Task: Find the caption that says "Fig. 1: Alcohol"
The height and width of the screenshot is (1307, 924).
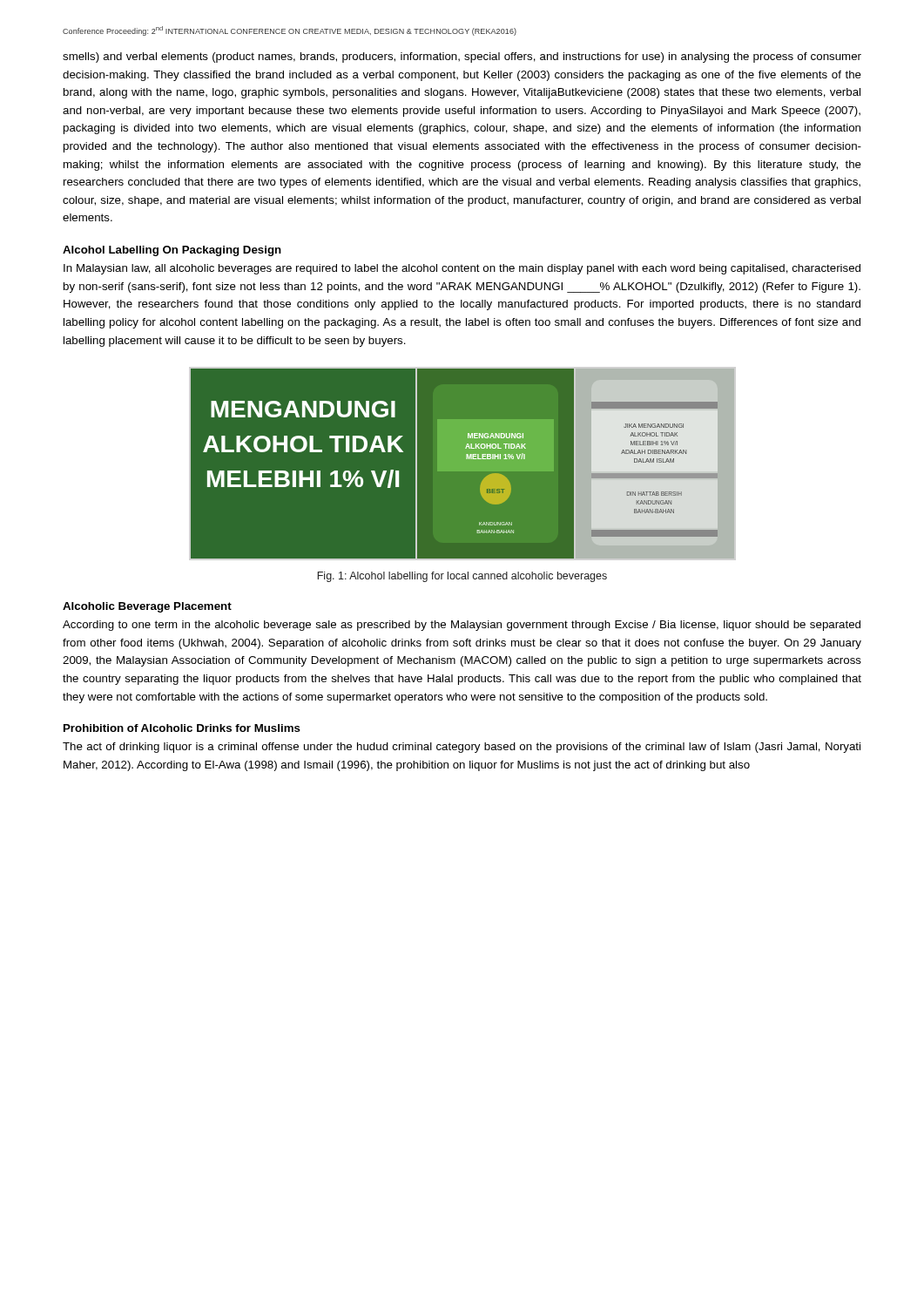Action: 462,576
